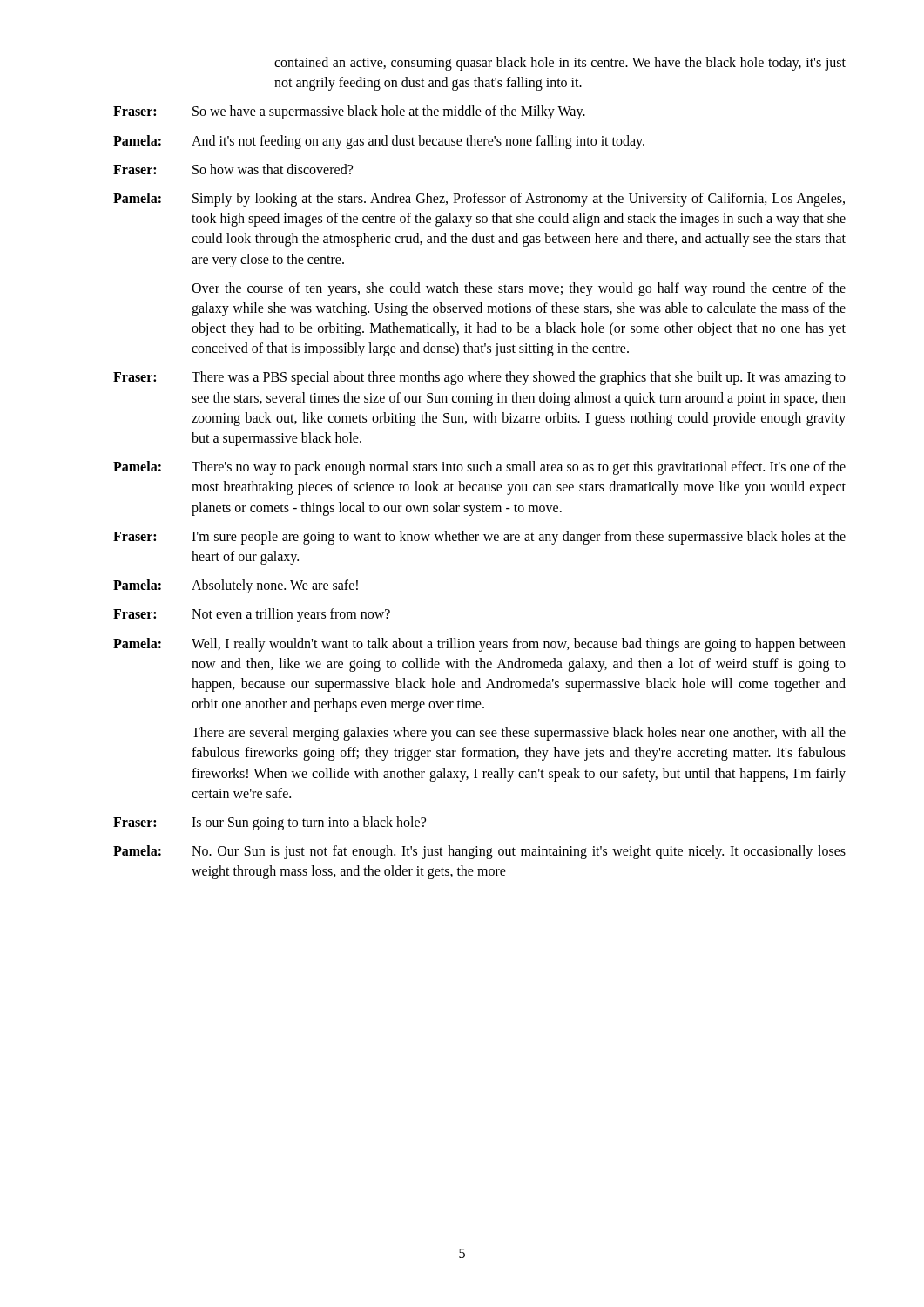This screenshot has height=1307, width=924.
Task: Point to the block beginning "Pamela: Well, I really wouldn't want"
Action: (x=479, y=673)
